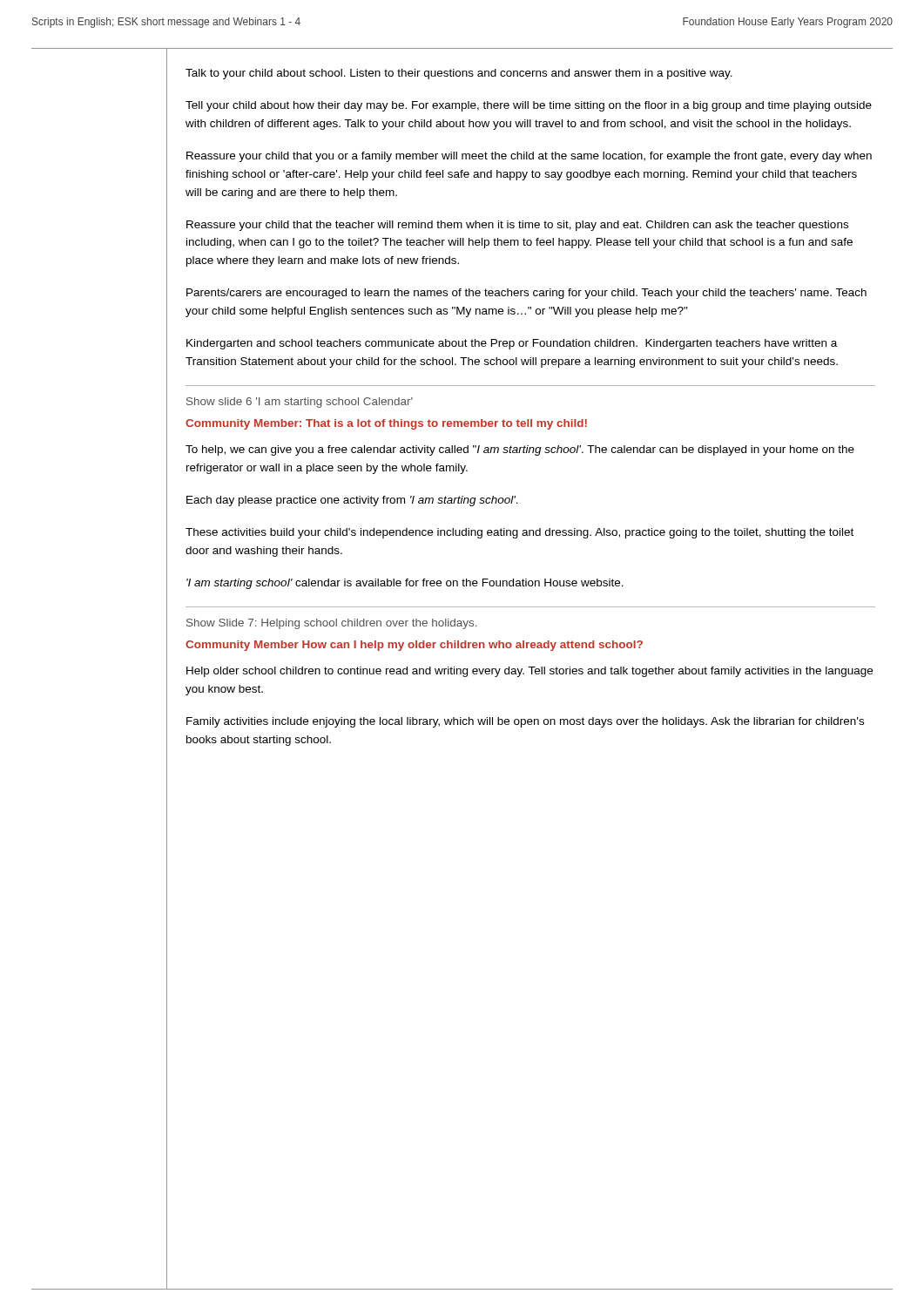Click the passage that begins "These activities build your child's"
924x1307 pixels.
coord(520,541)
